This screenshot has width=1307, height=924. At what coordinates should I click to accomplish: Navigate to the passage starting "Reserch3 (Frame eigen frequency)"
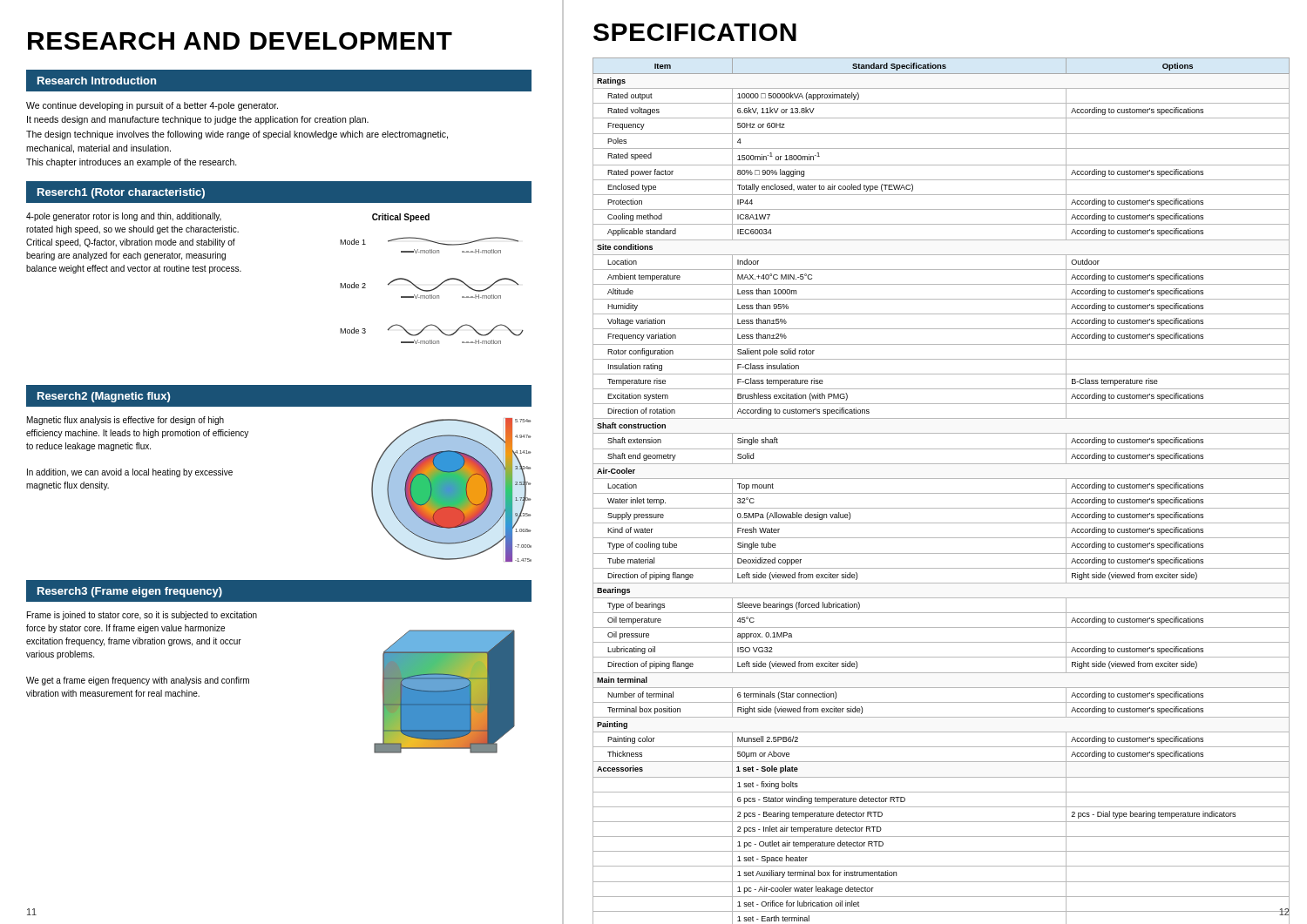pos(129,591)
